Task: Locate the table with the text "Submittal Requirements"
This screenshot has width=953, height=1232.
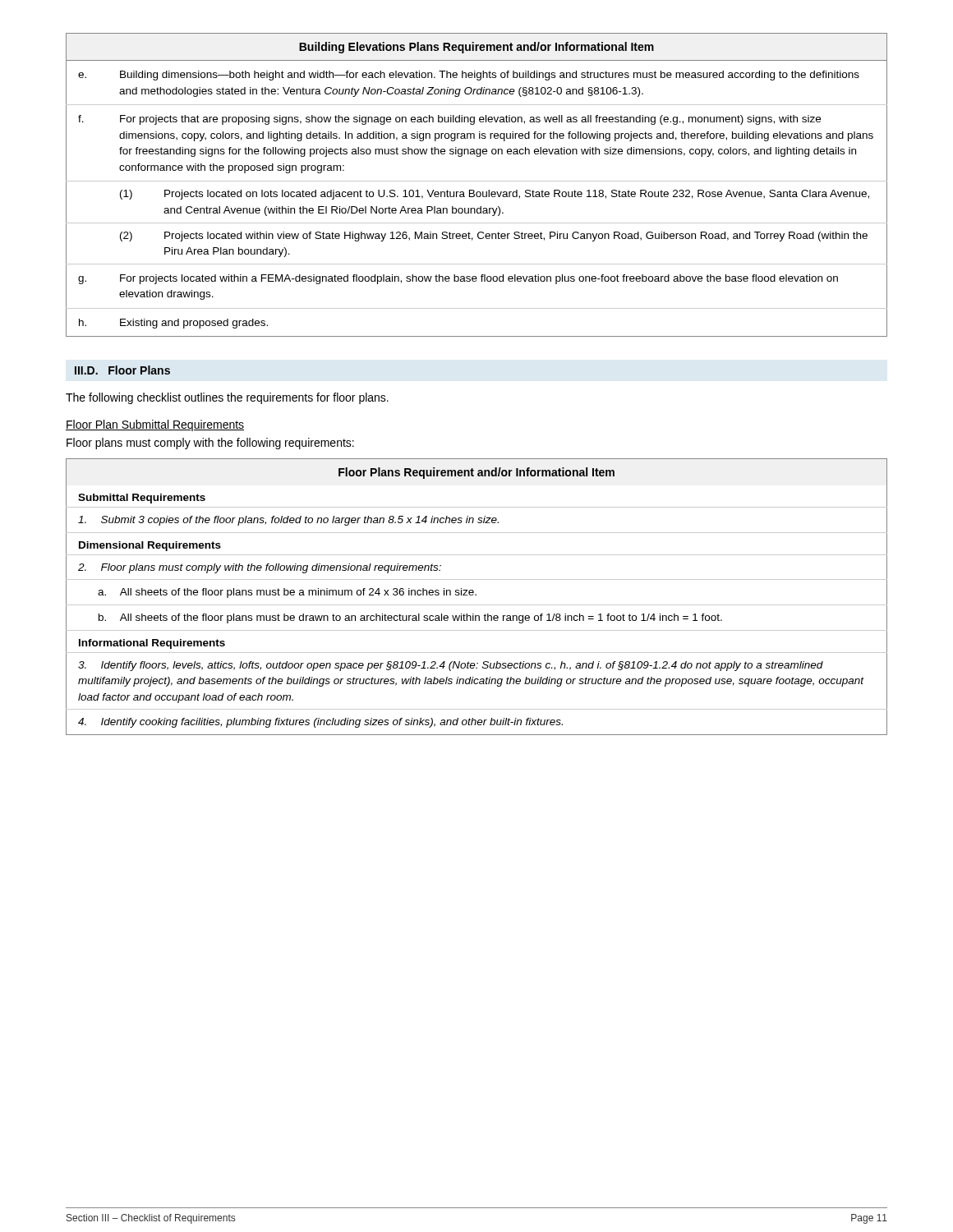Action: tap(476, 597)
